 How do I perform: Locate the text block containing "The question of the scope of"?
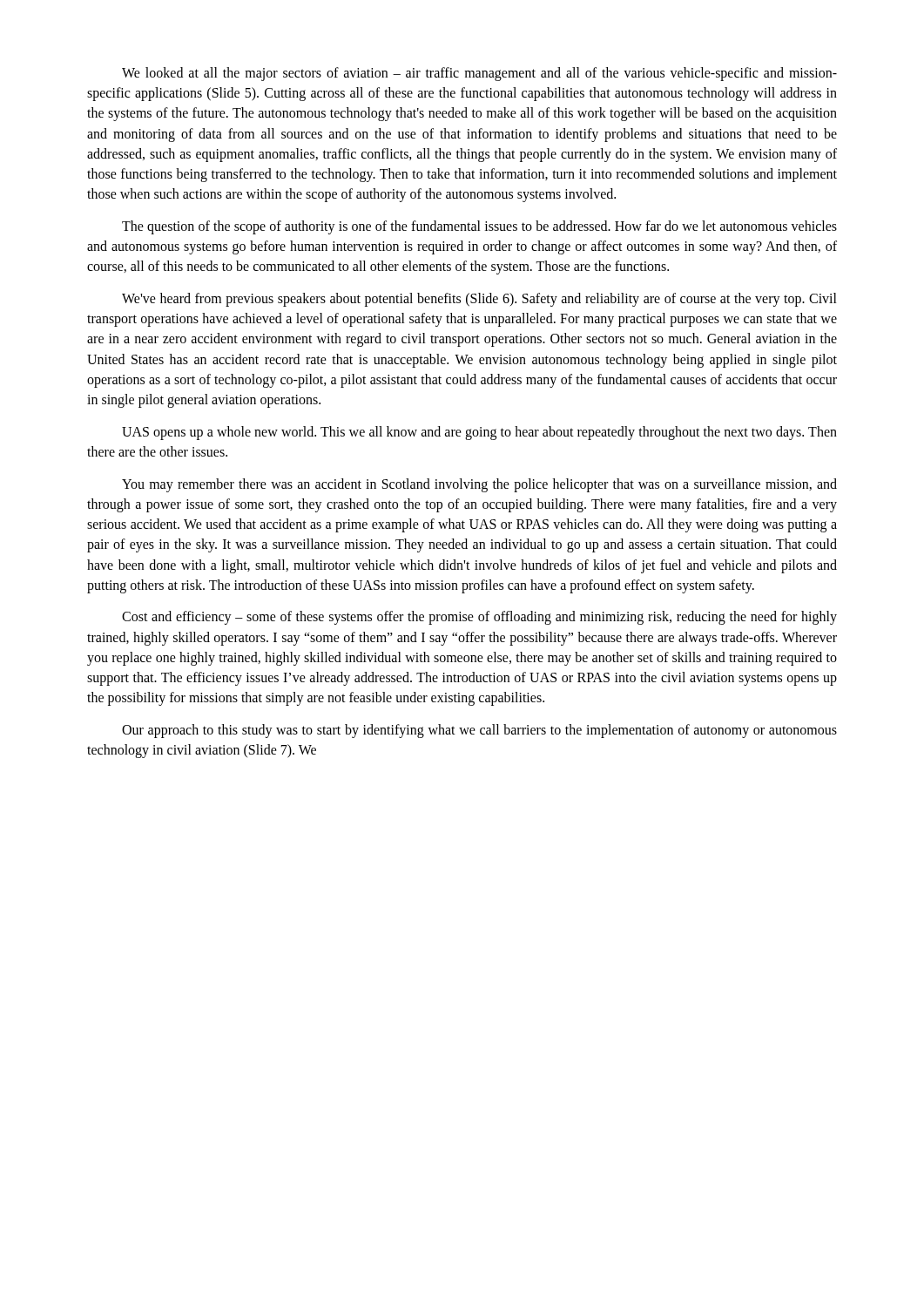pos(462,246)
